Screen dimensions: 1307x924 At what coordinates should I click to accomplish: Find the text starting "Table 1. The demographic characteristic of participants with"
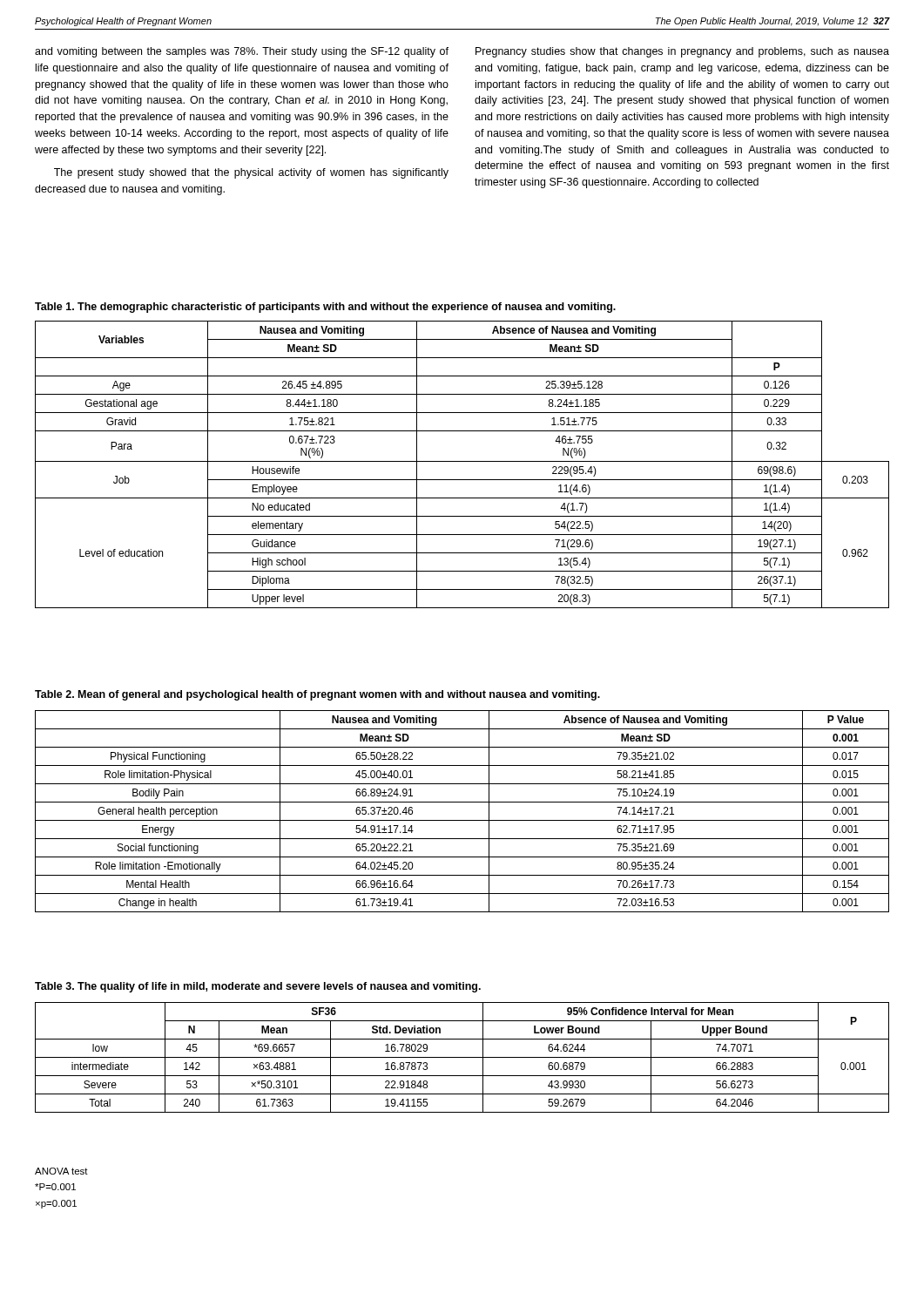[x=325, y=307]
